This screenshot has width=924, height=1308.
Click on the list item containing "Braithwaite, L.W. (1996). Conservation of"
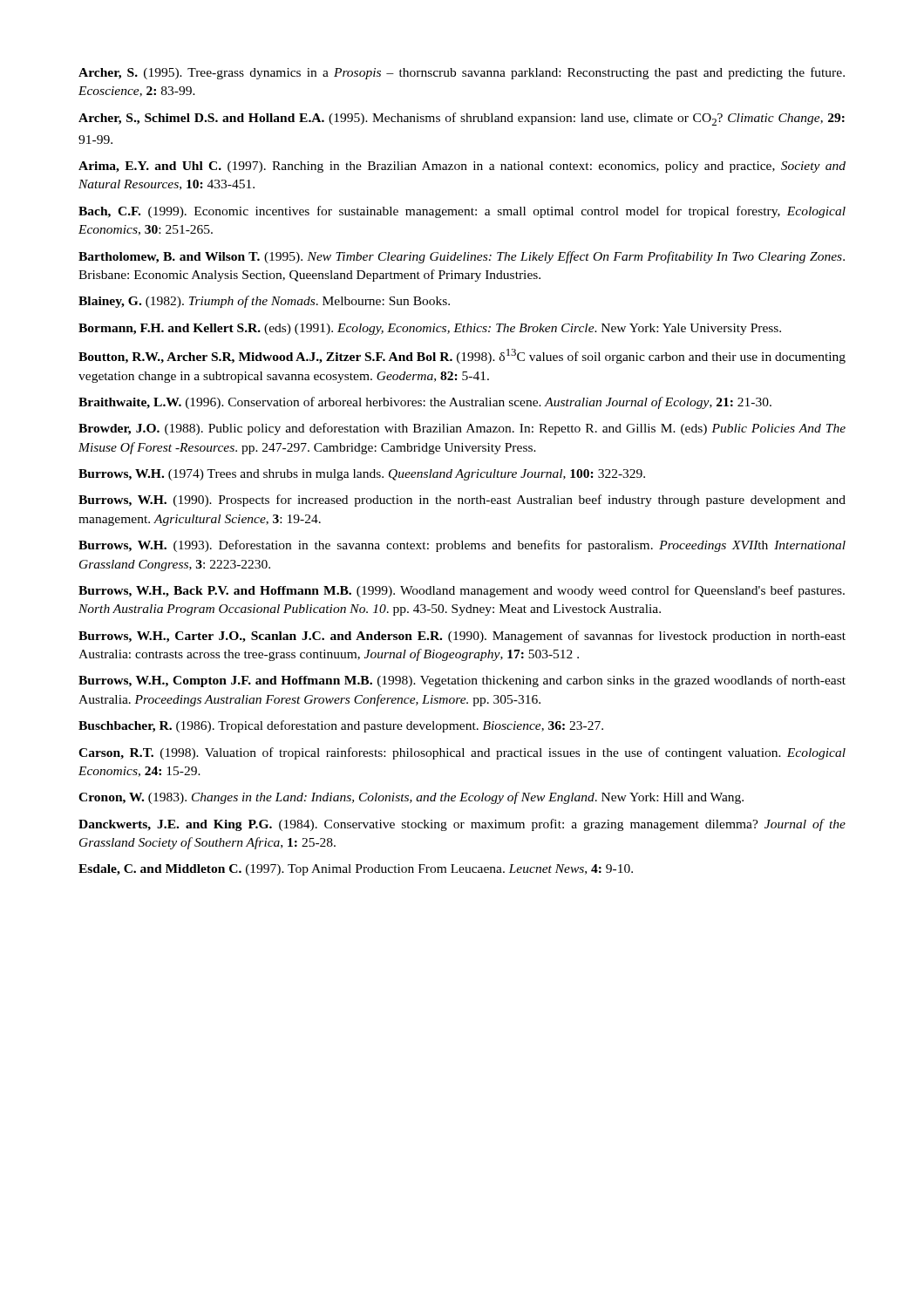pyautogui.click(x=425, y=401)
